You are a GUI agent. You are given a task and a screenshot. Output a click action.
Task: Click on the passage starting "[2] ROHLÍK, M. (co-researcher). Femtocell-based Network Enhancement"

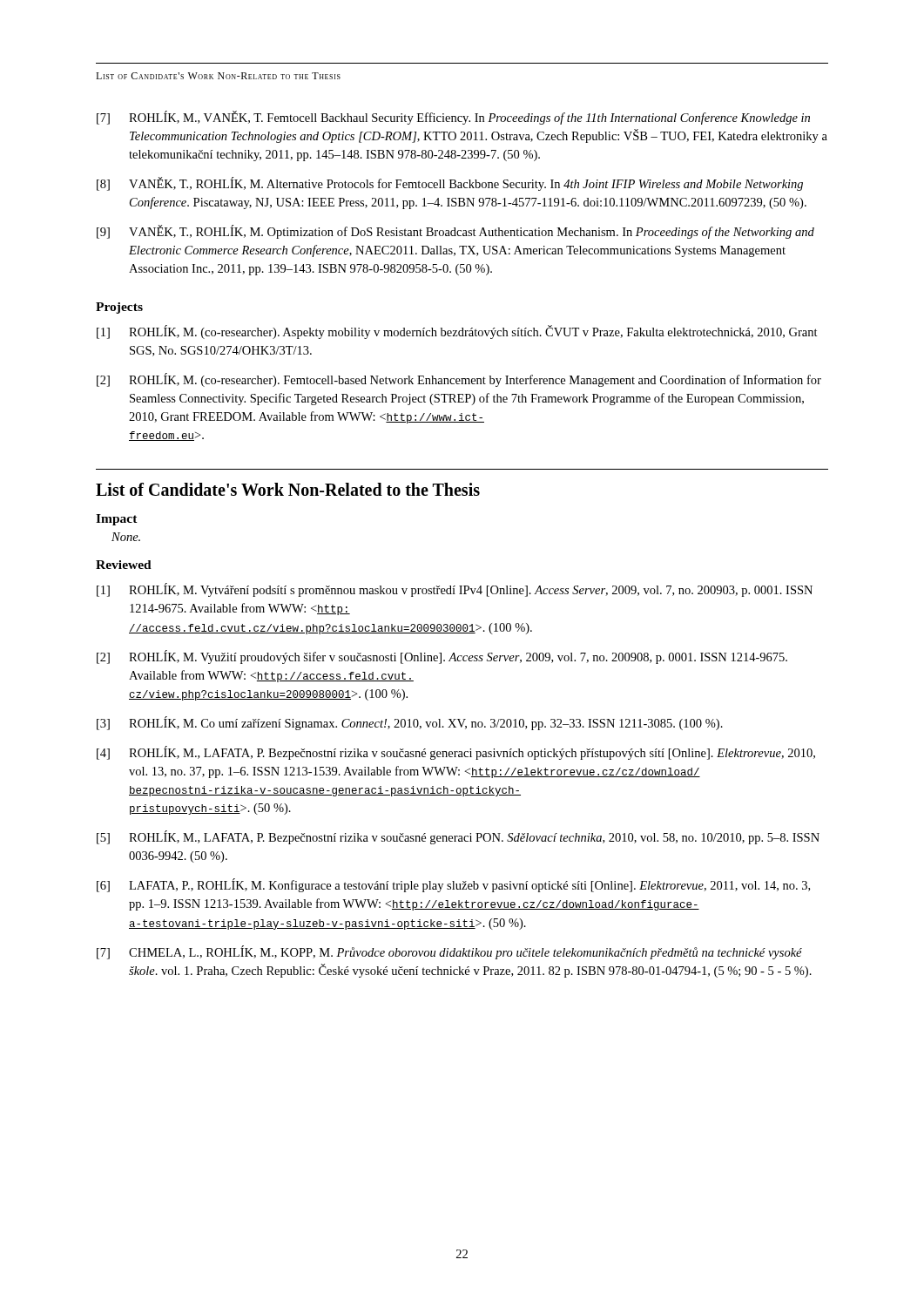coord(462,408)
